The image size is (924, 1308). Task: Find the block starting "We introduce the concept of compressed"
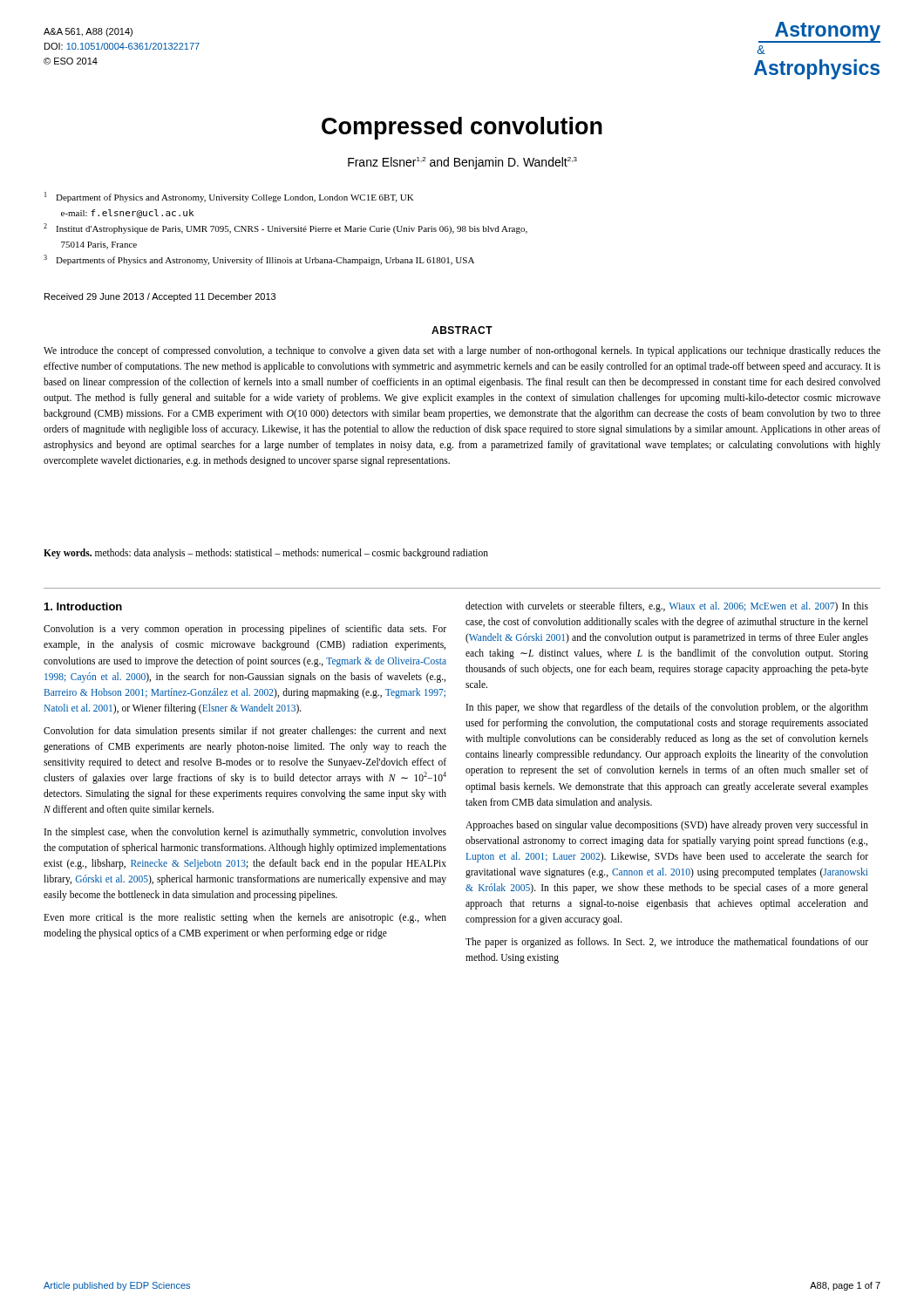click(x=462, y=405)
